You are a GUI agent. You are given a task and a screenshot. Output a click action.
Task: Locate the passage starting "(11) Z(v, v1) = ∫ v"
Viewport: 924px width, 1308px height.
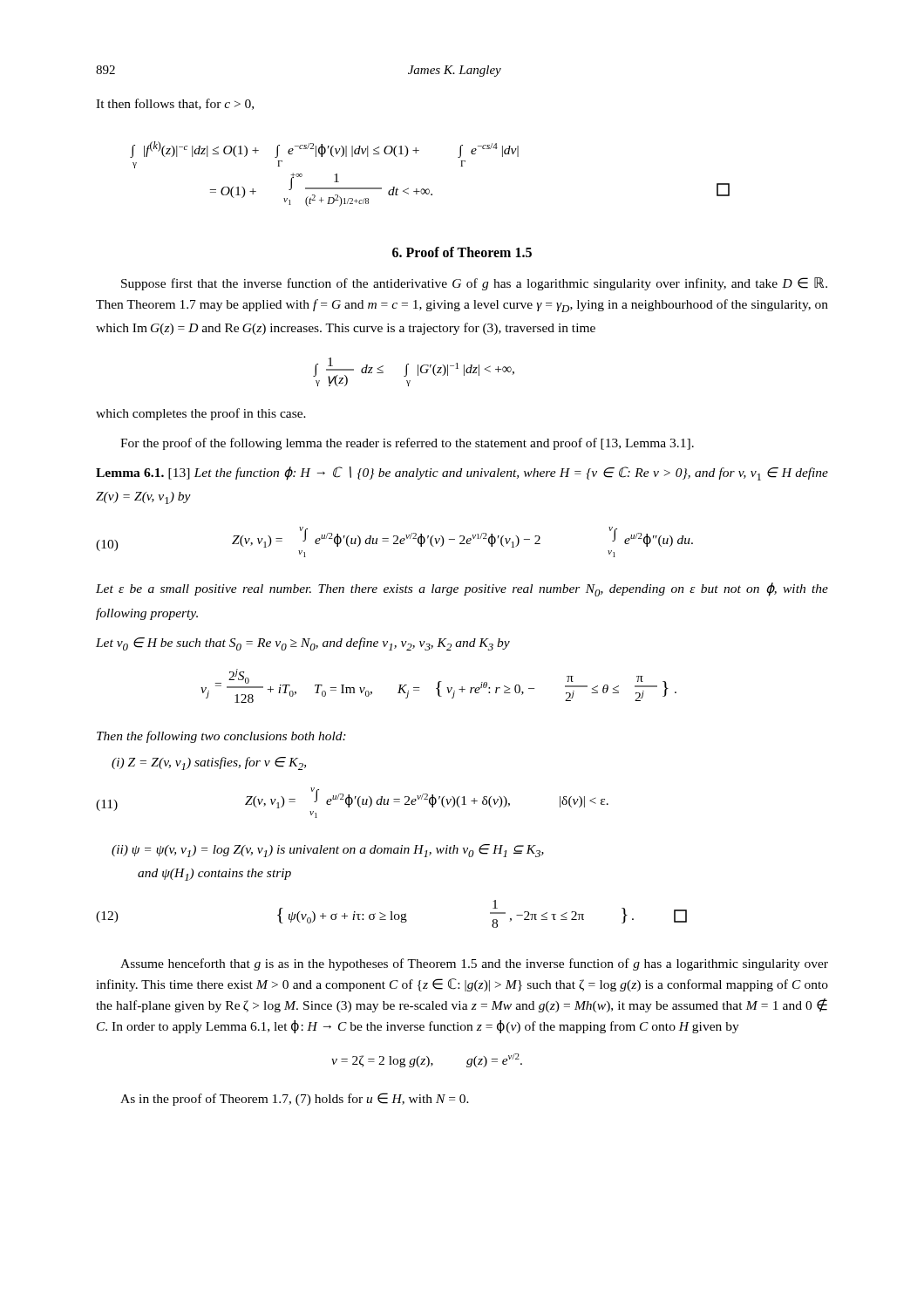coord(462,804)
